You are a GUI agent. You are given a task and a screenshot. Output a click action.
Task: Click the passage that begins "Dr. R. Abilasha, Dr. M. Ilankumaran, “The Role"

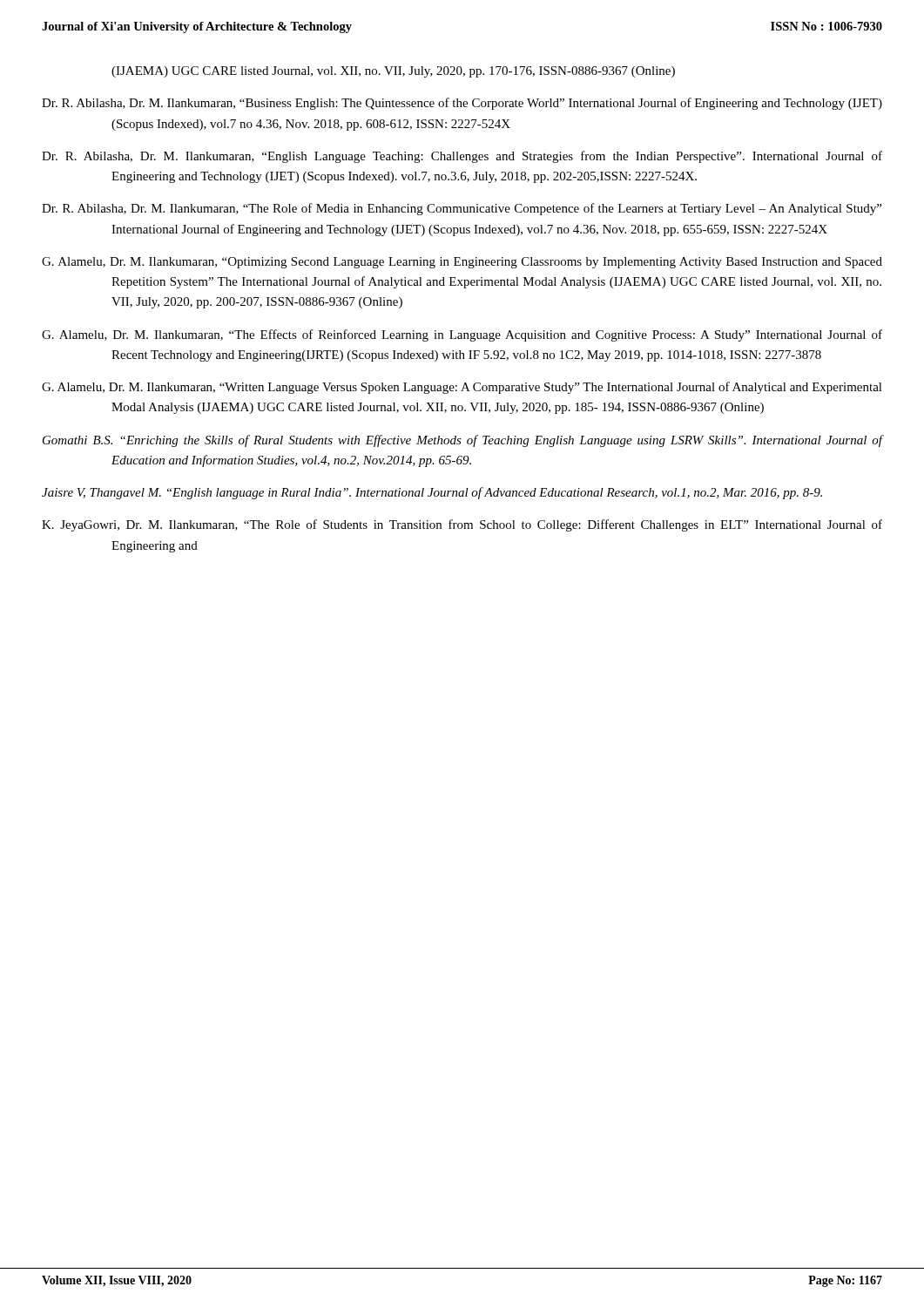coord(462,219)
